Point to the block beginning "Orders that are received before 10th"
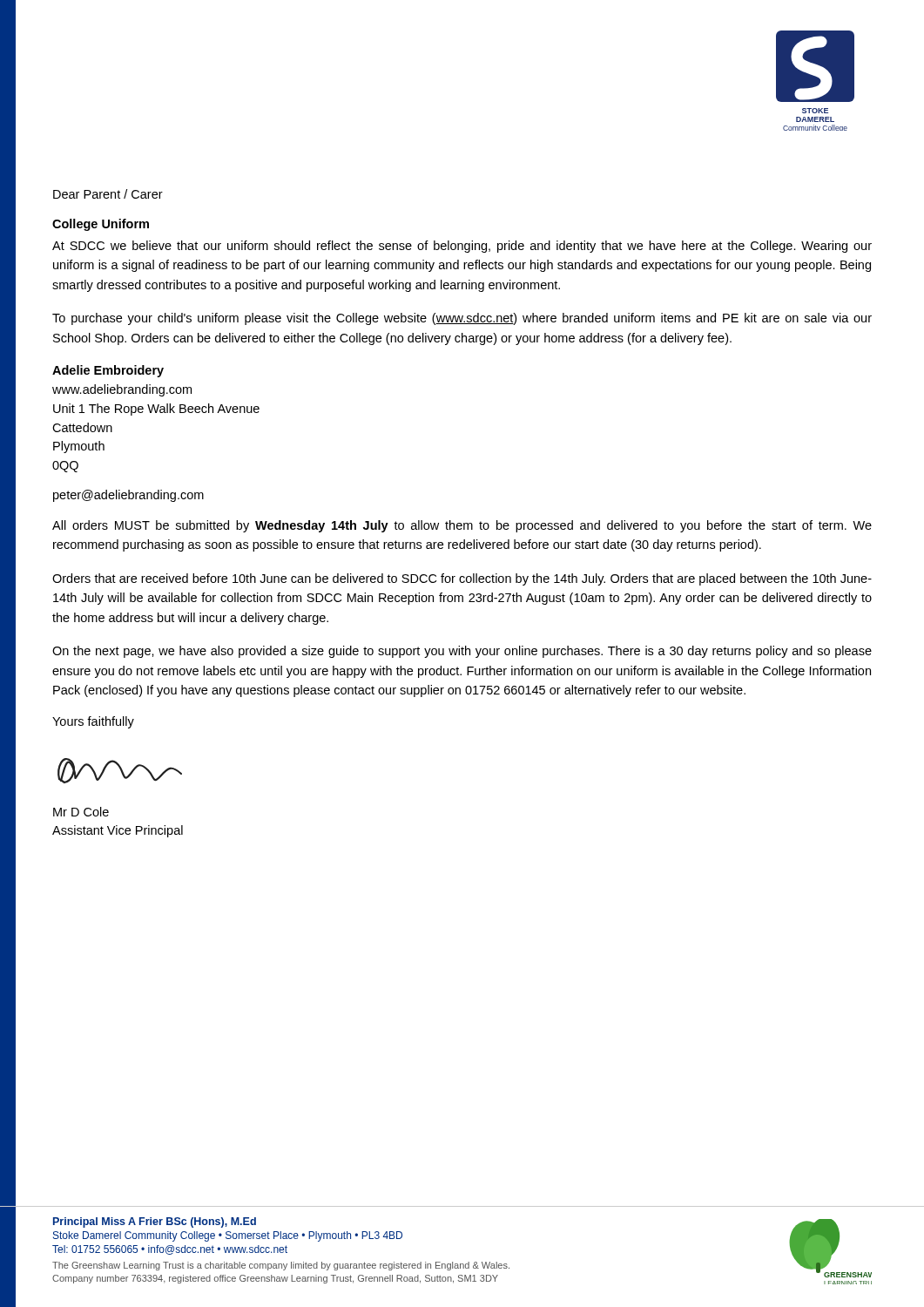924x1307 pixels. click(x=462, y=598)
